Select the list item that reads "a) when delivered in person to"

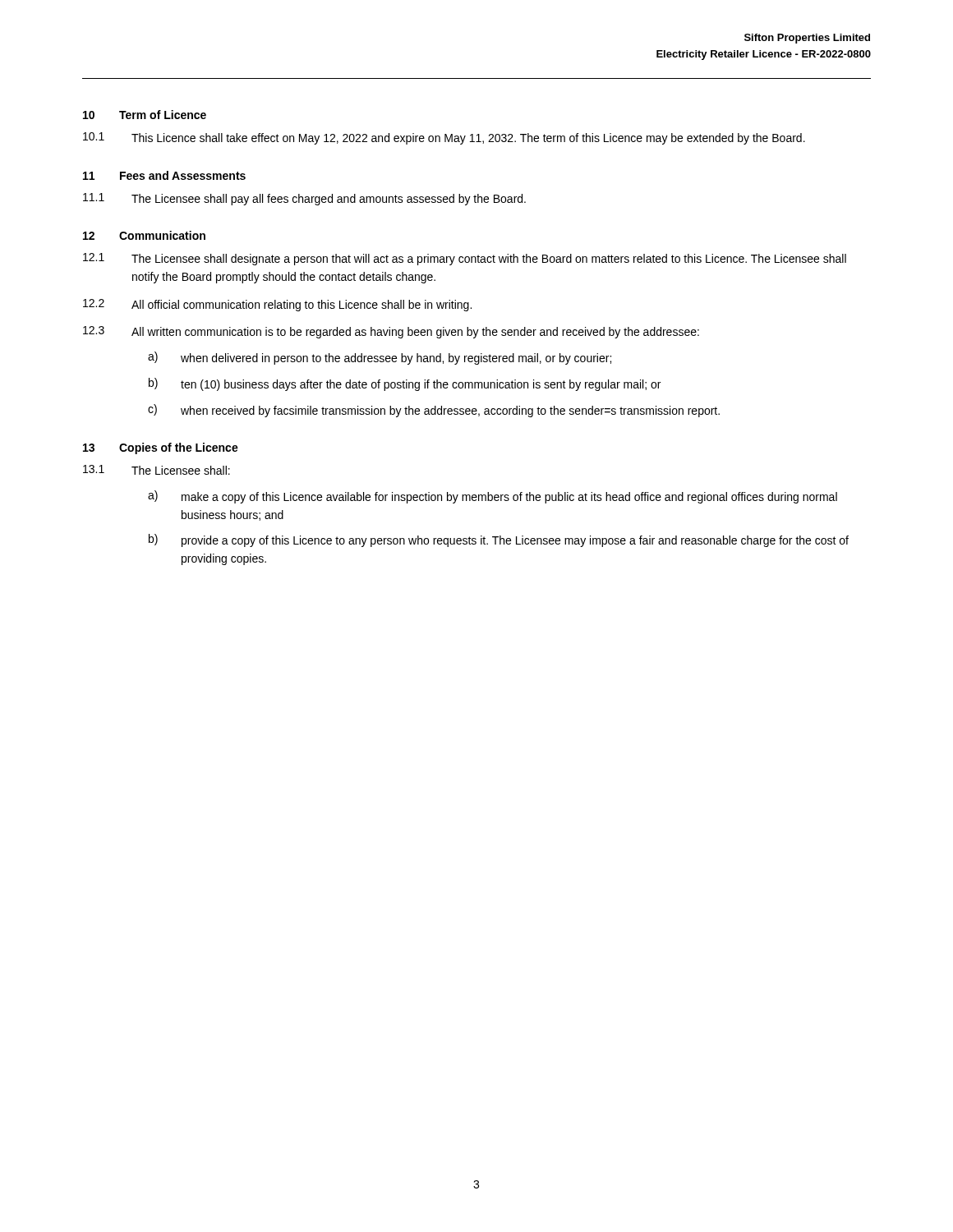click(x=509, y=359)
